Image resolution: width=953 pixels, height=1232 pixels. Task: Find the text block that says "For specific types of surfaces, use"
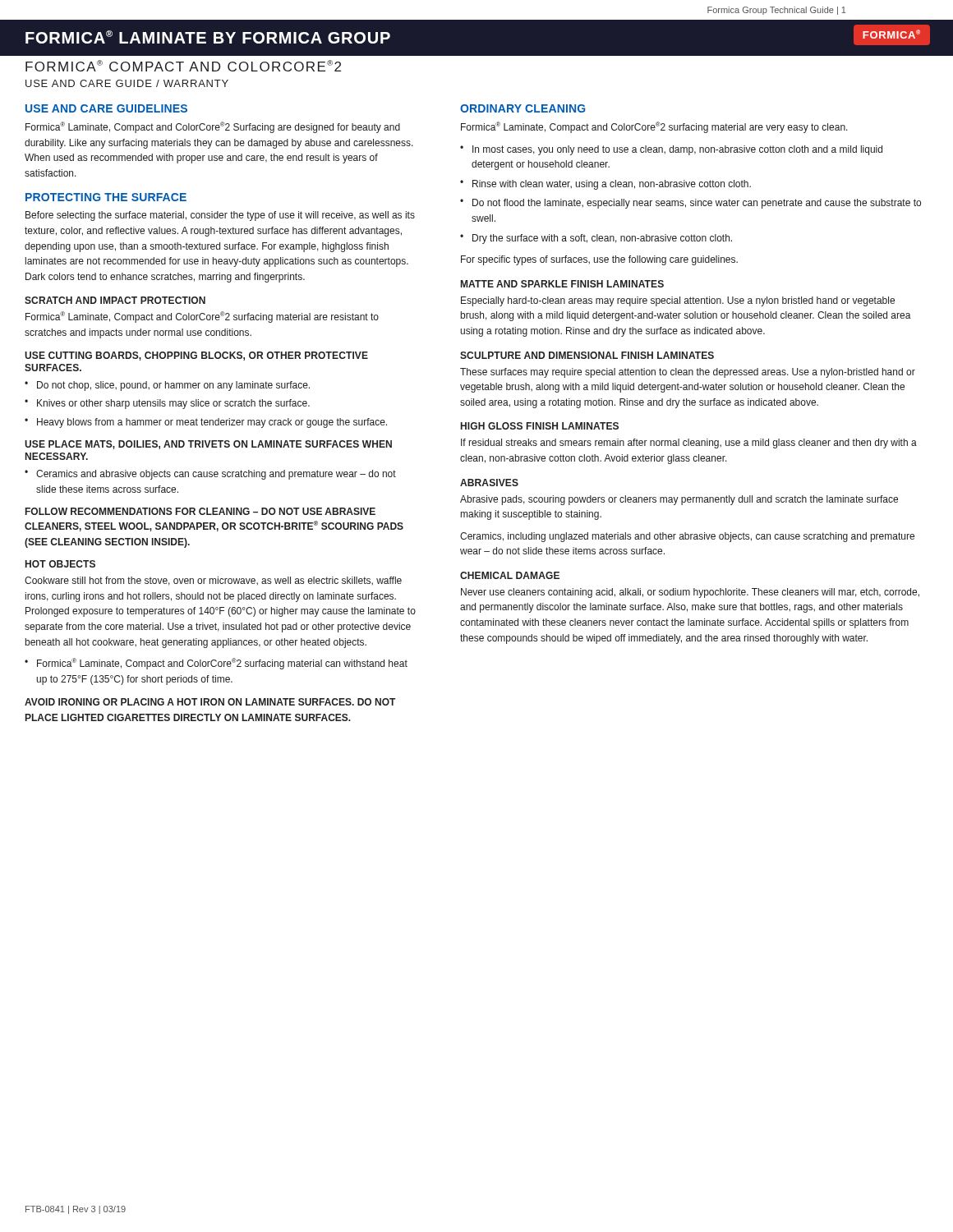[599, 260]
